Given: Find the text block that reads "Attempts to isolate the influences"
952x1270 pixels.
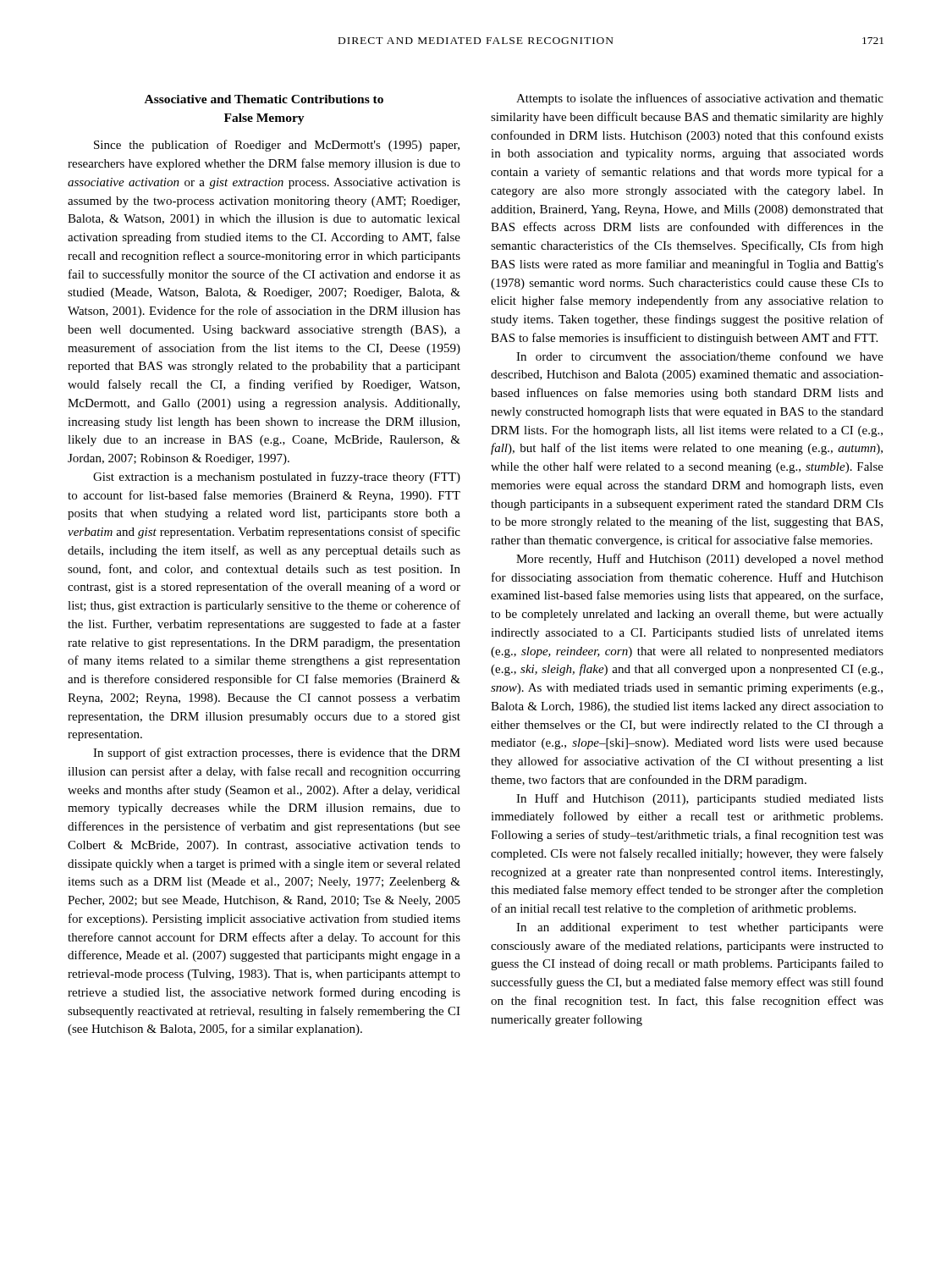Looking at the screenshot, I should coord(687,219).
